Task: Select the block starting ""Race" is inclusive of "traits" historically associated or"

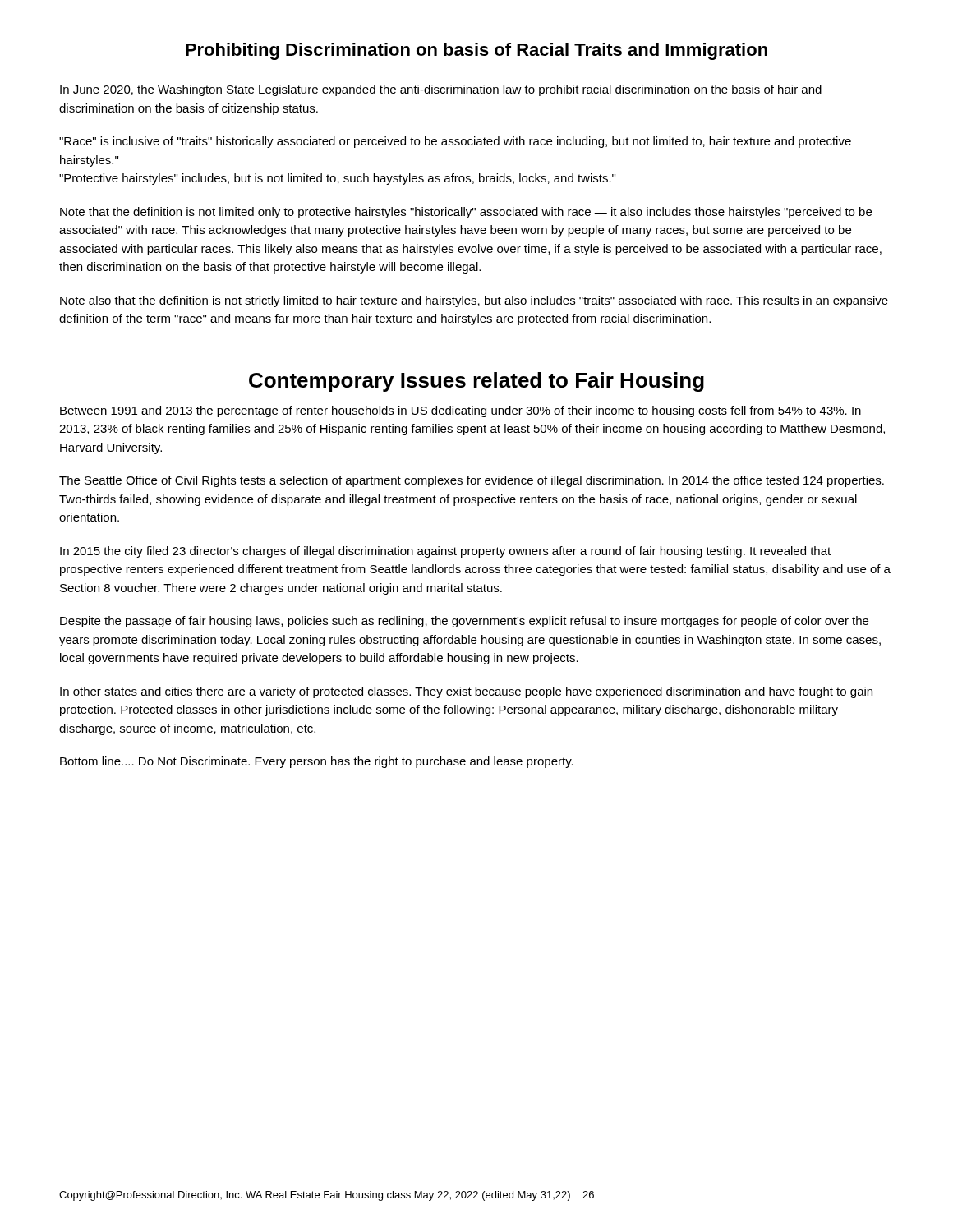Action: (455, 142)
